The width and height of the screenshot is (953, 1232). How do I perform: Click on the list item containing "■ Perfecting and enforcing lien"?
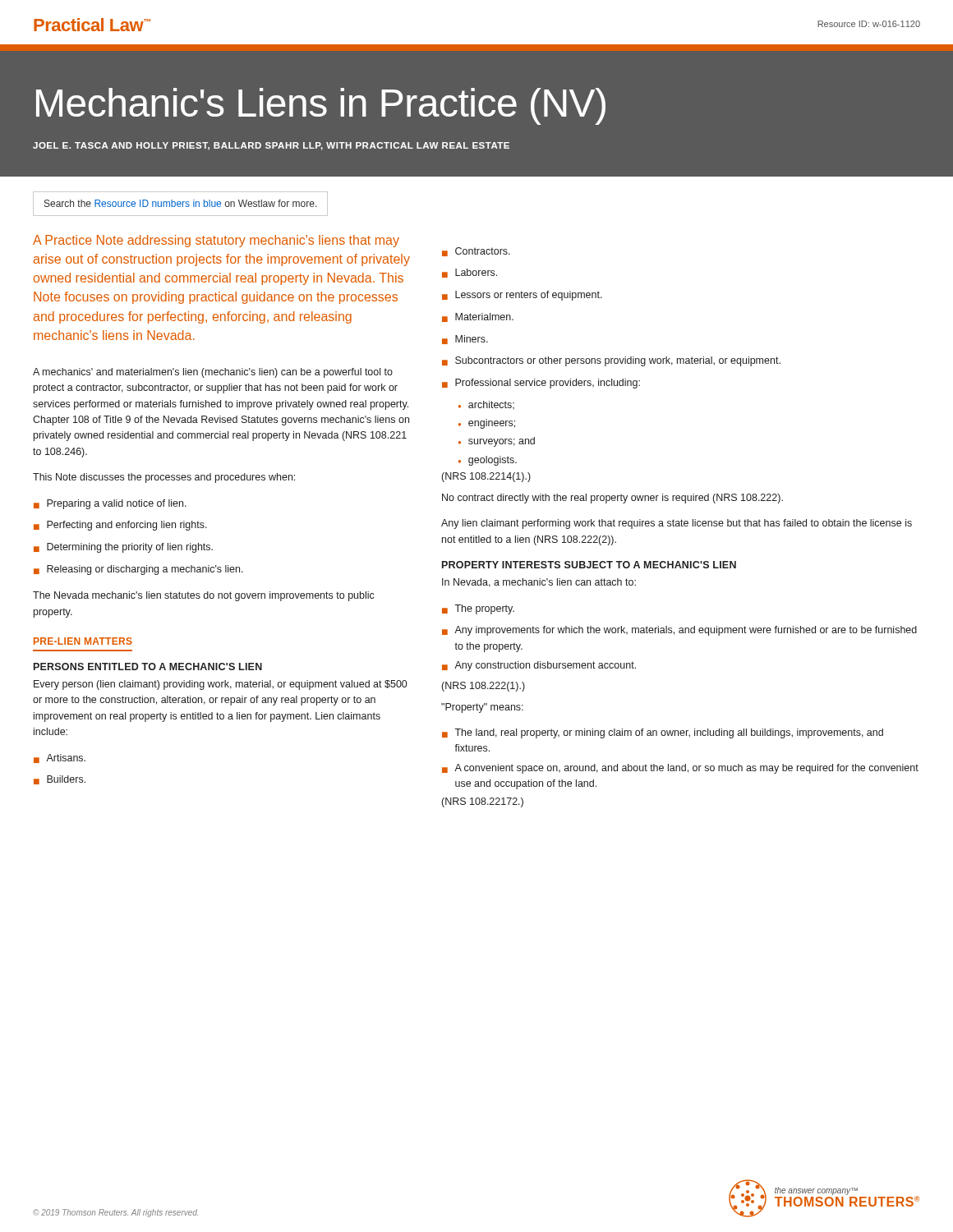(x=120, y=527)
